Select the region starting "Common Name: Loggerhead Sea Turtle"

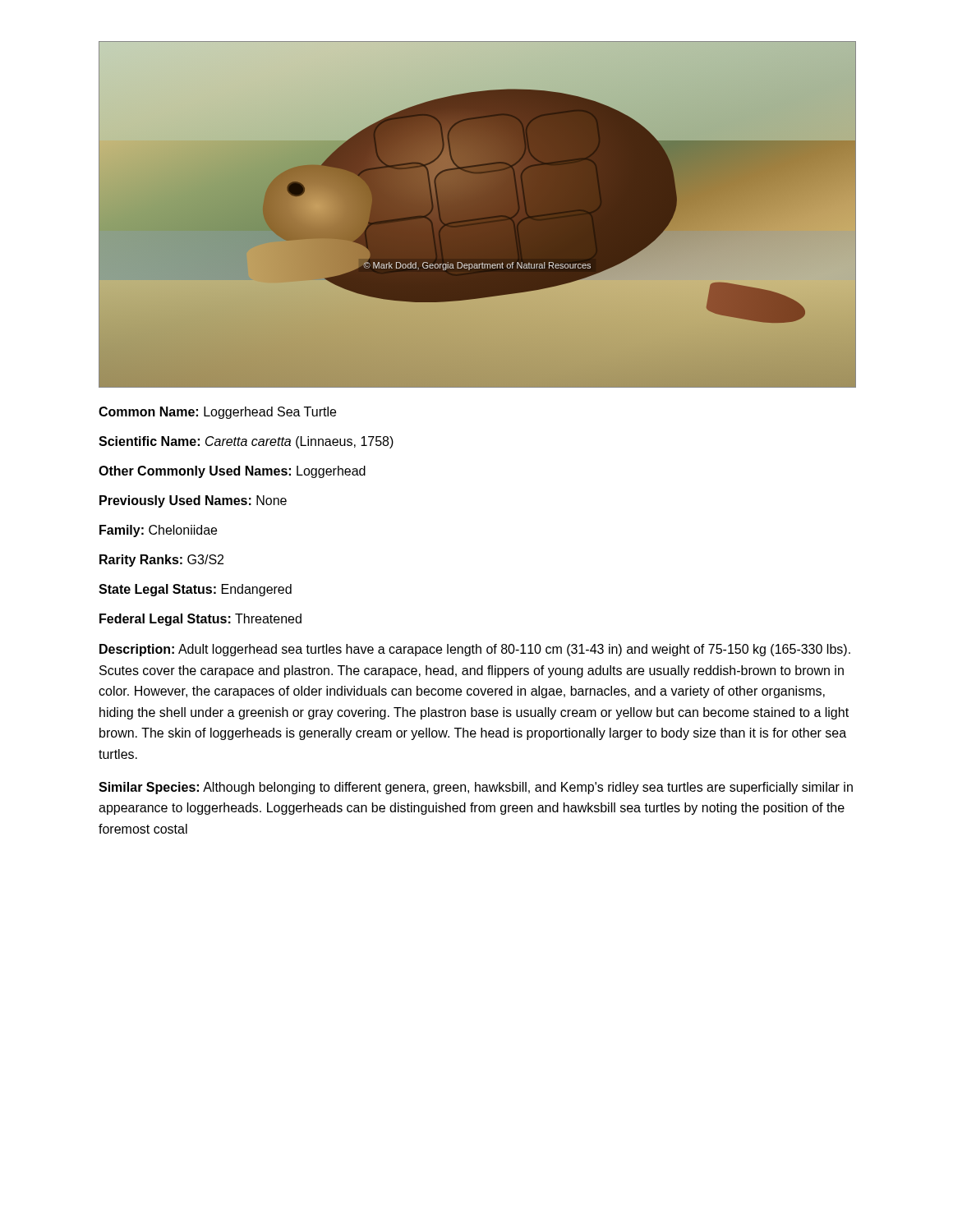point(218,412)
